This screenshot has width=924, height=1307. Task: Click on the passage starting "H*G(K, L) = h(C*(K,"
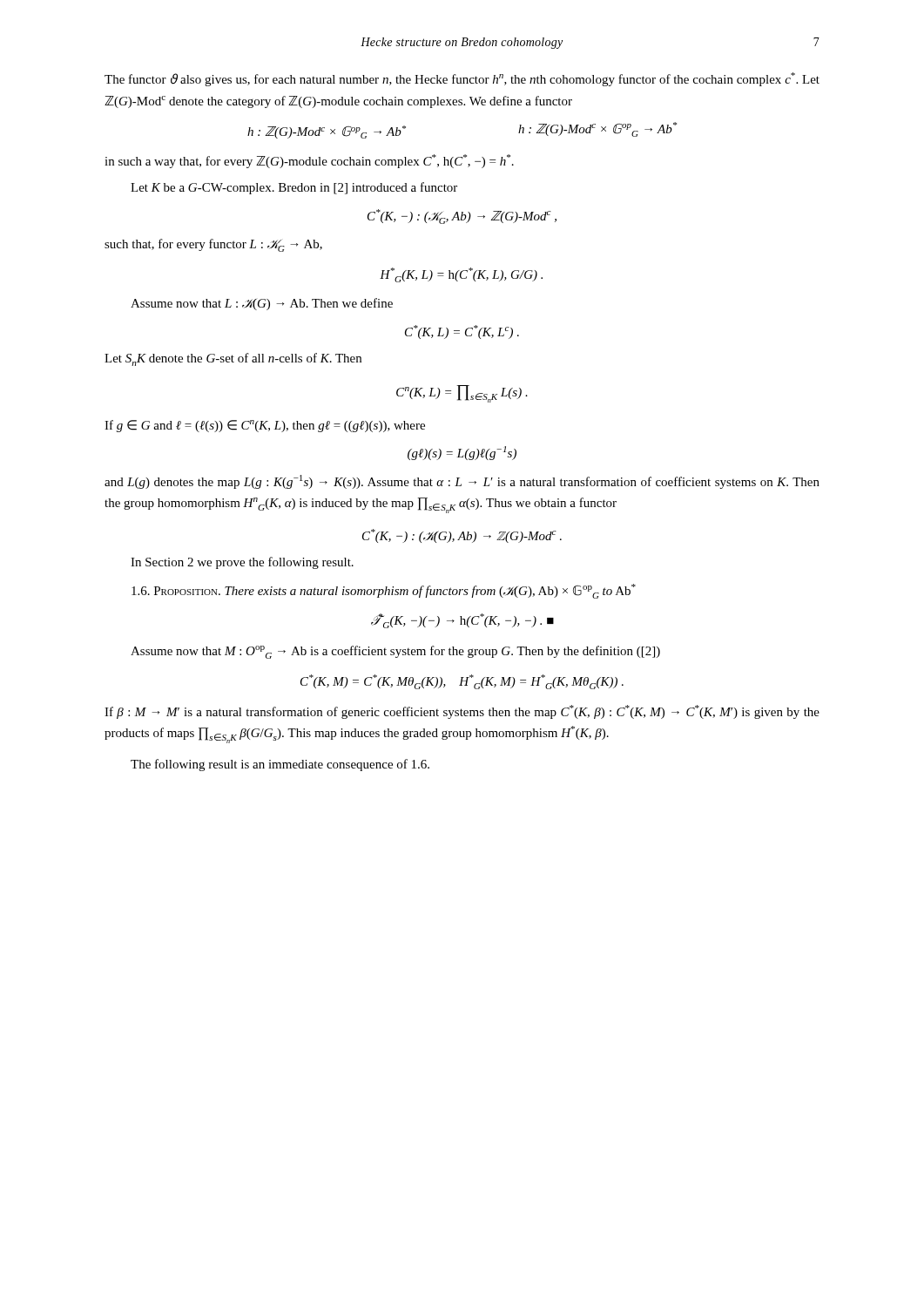462,275
